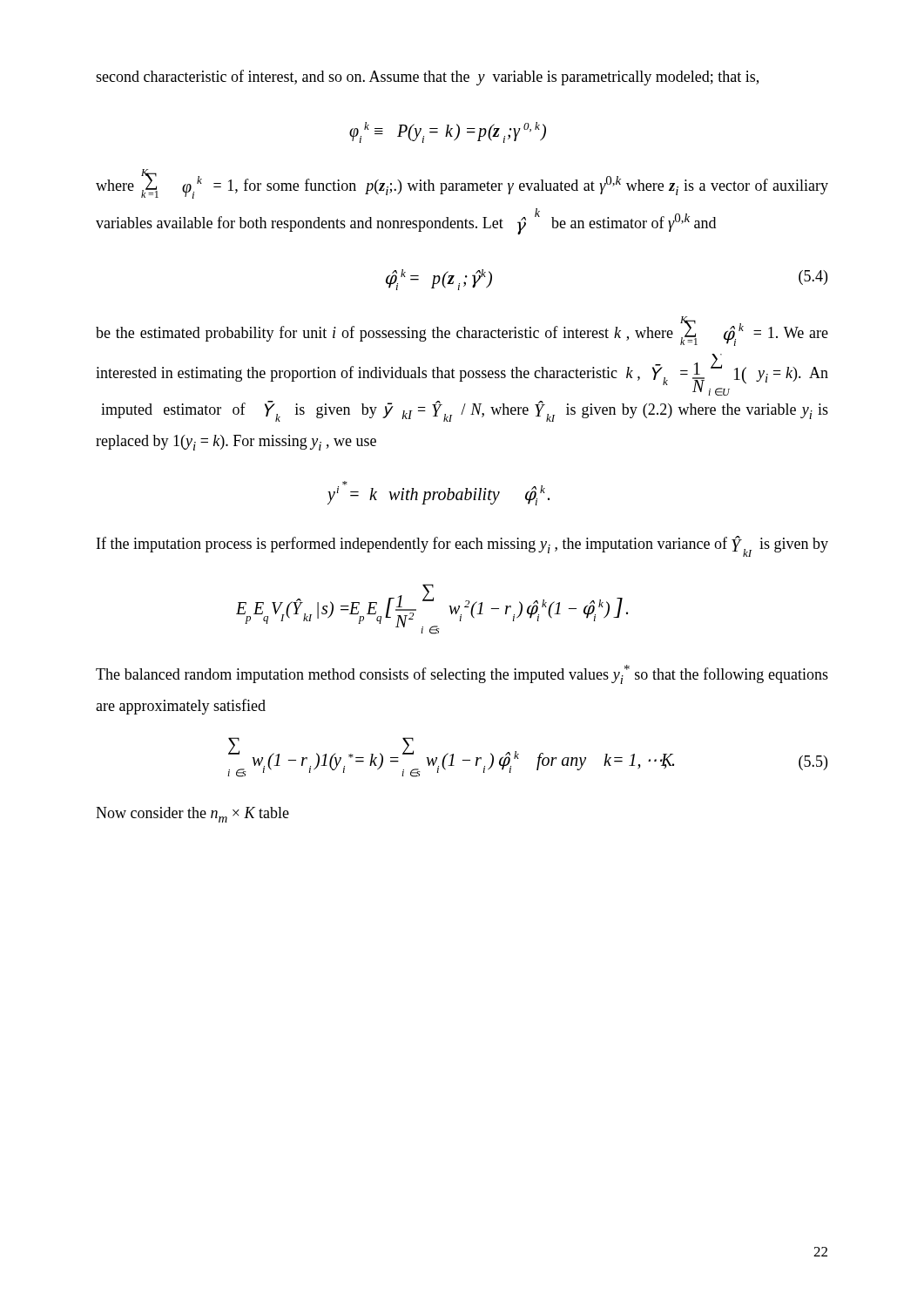The height and width of the screenshot is (1307, 924).
Task: Find the passage starting "where K ∑ k"
Action: pyautogui.click(x=462, y=202)
